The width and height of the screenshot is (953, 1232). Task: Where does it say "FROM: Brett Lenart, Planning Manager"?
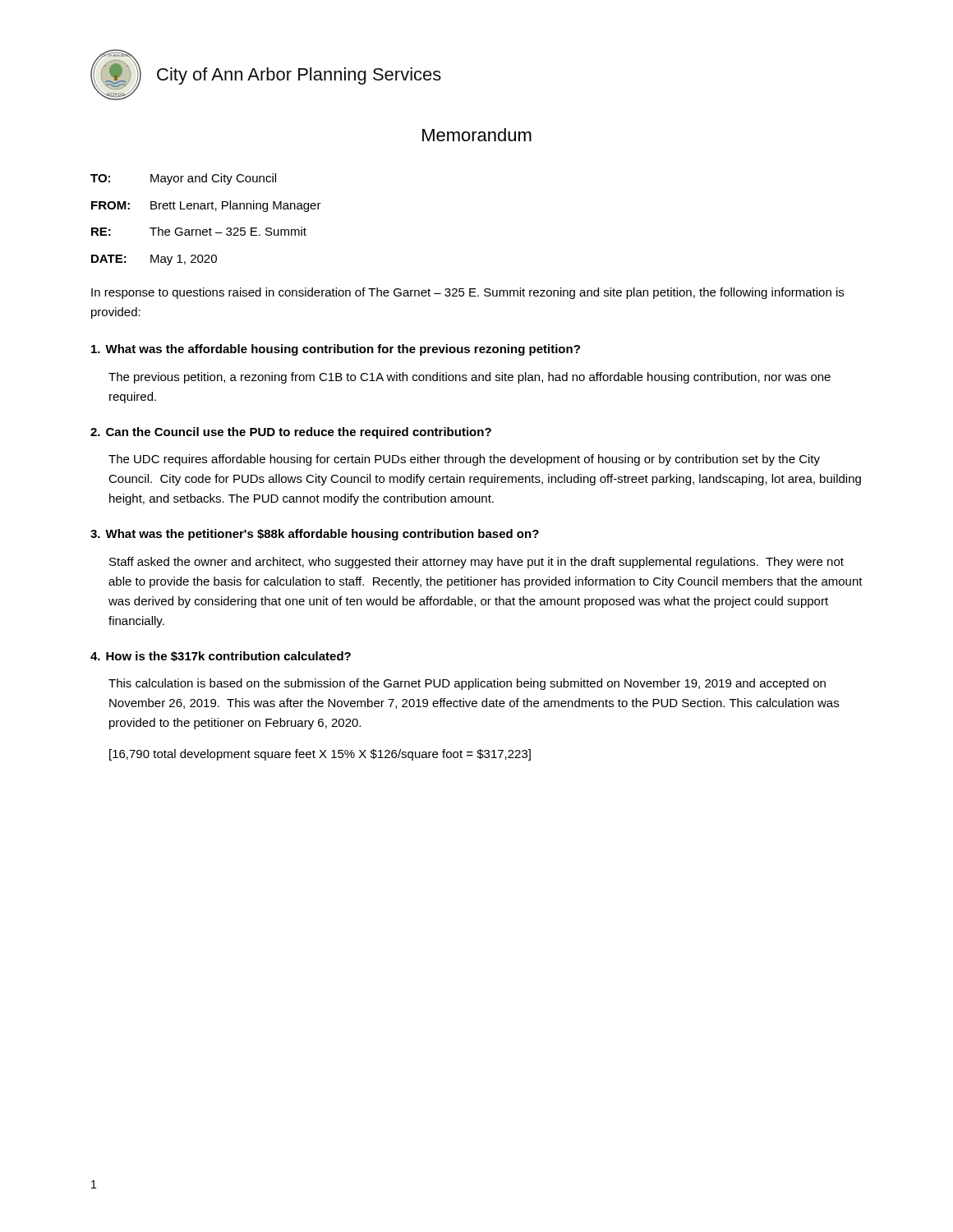(206, 206)
